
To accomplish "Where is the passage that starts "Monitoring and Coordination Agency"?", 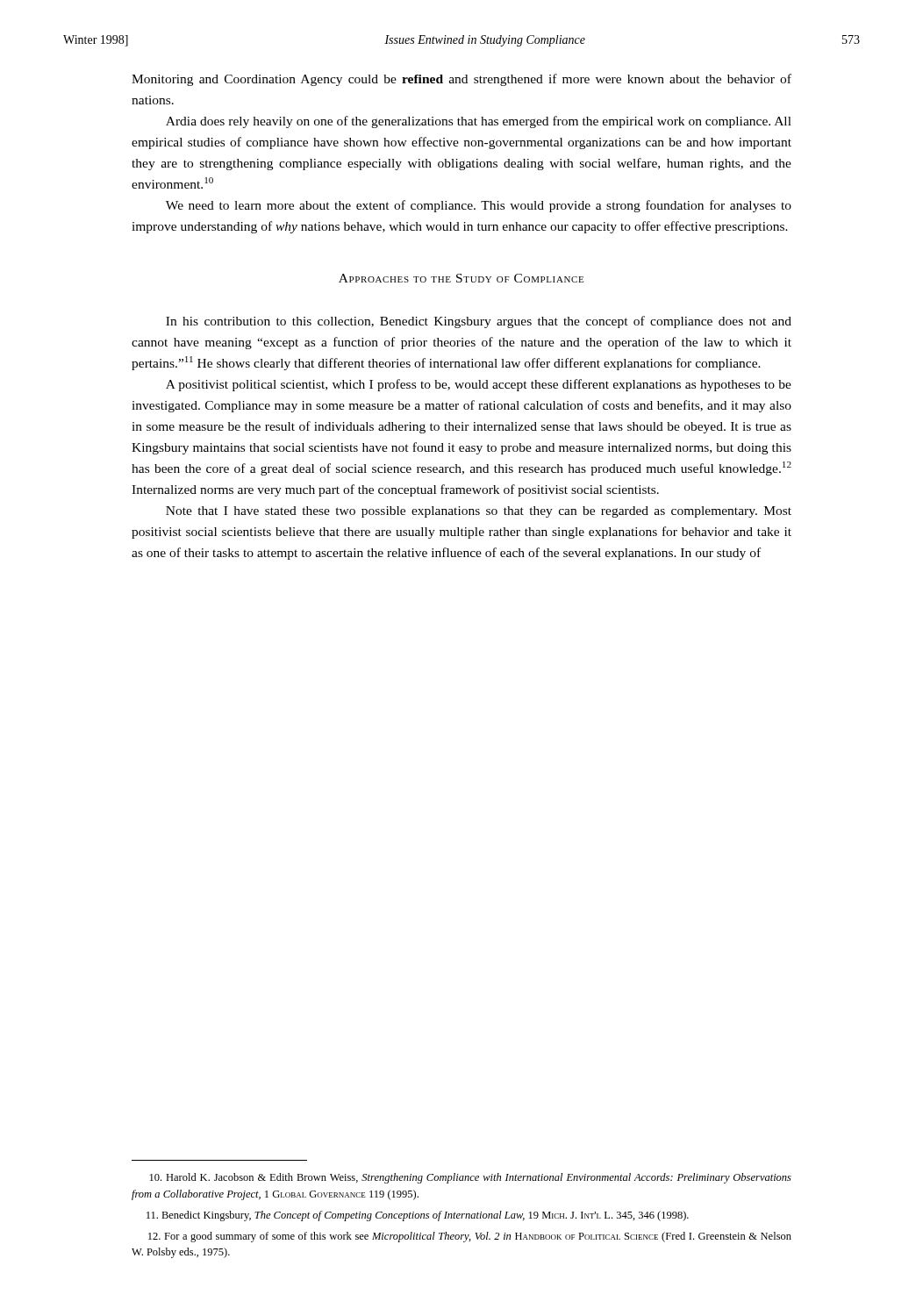I will pyautogui.click(x=462, y=153).
